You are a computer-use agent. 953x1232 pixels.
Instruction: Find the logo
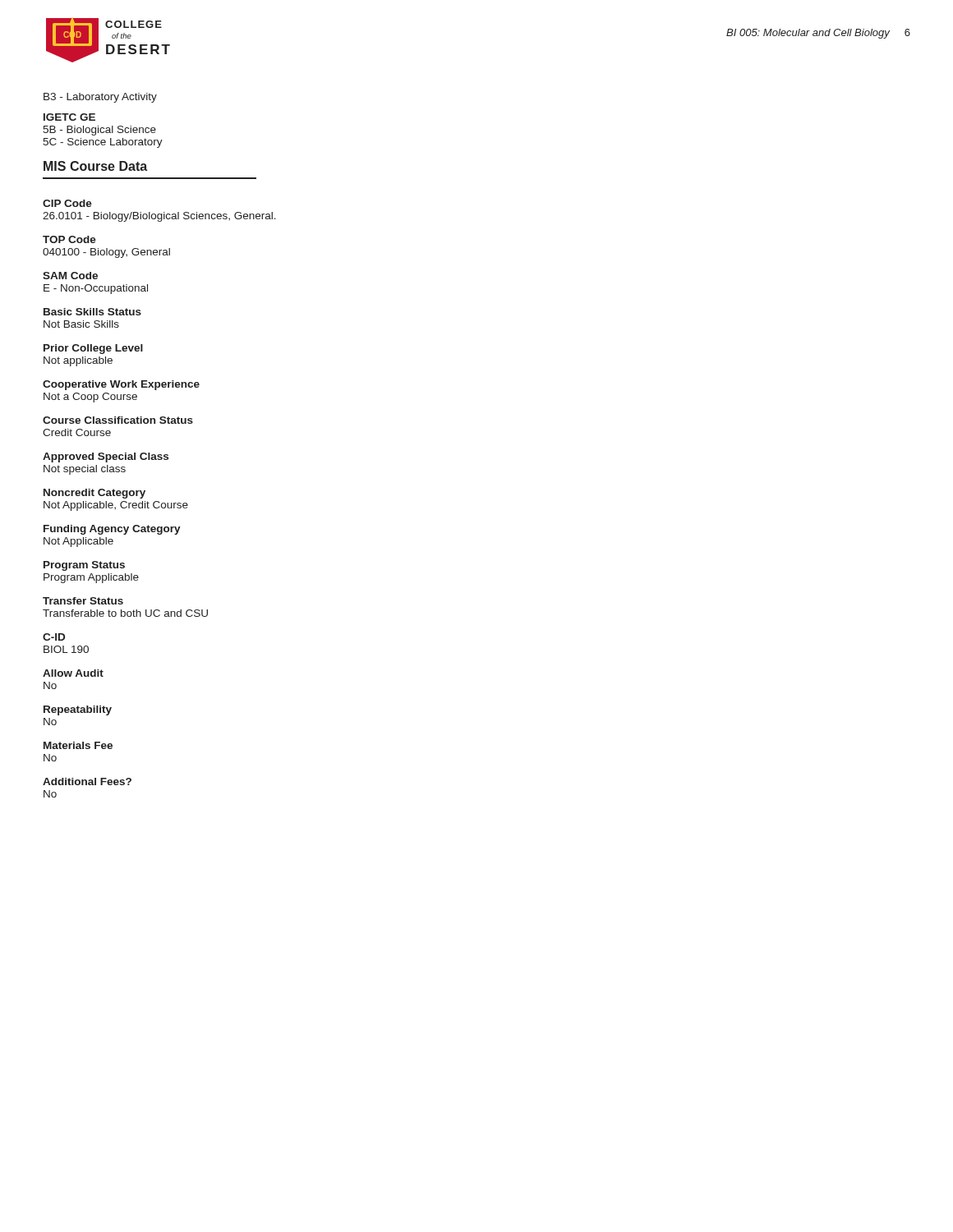(72, 41)
